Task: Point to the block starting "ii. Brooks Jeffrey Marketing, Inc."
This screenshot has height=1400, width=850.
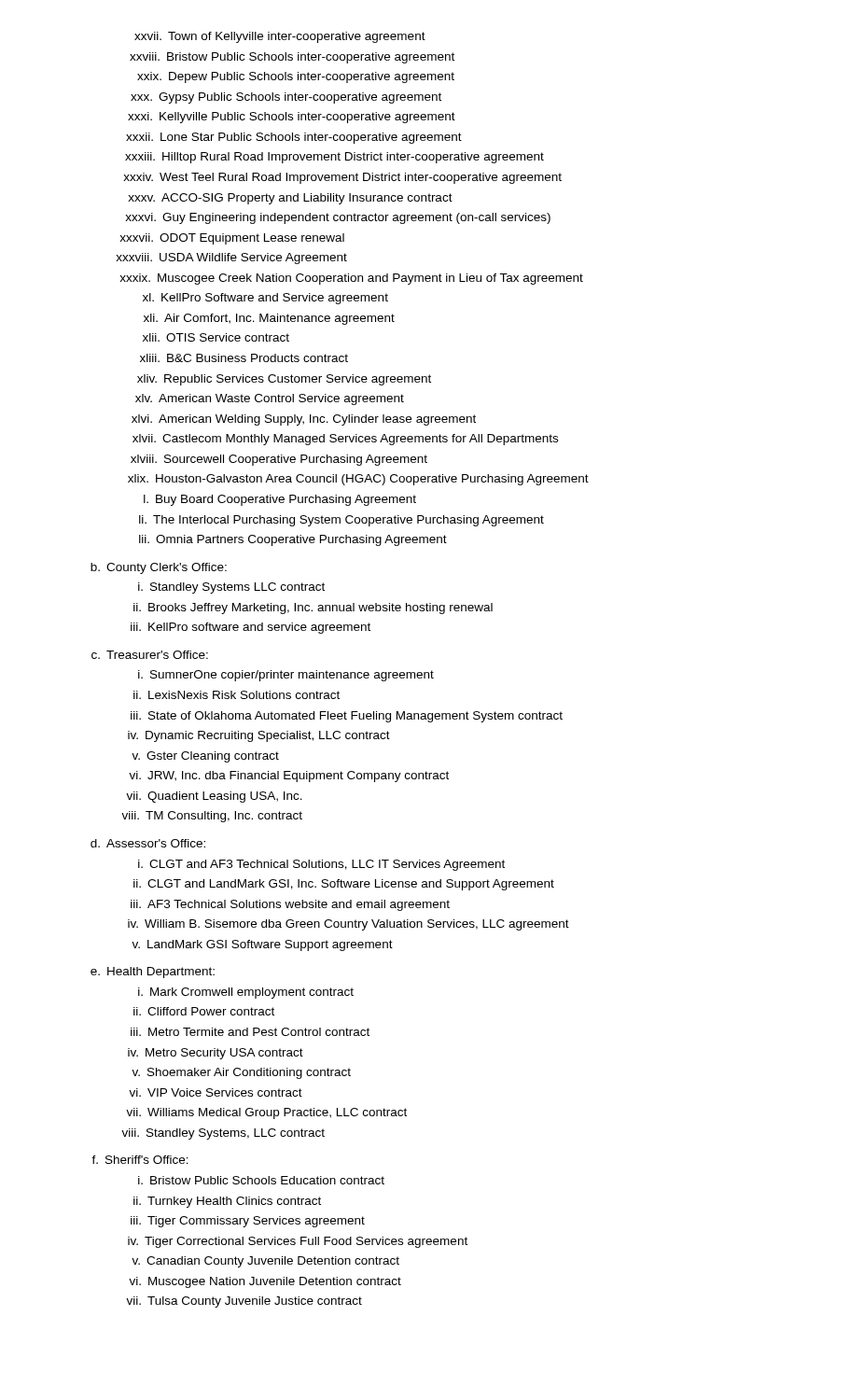Action: click(457, 607)
